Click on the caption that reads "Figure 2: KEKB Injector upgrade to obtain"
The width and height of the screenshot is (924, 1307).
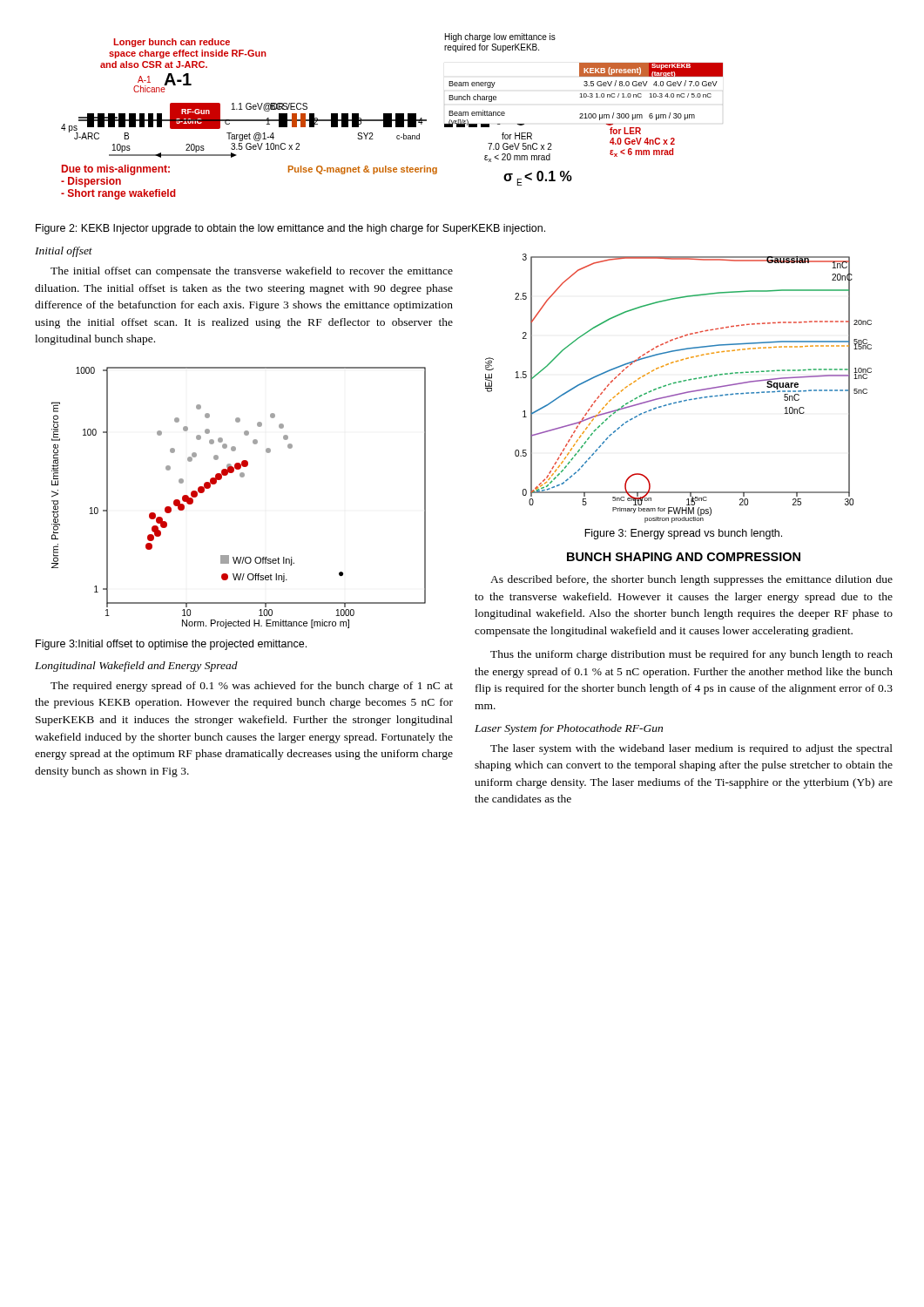tap(291, 228)
